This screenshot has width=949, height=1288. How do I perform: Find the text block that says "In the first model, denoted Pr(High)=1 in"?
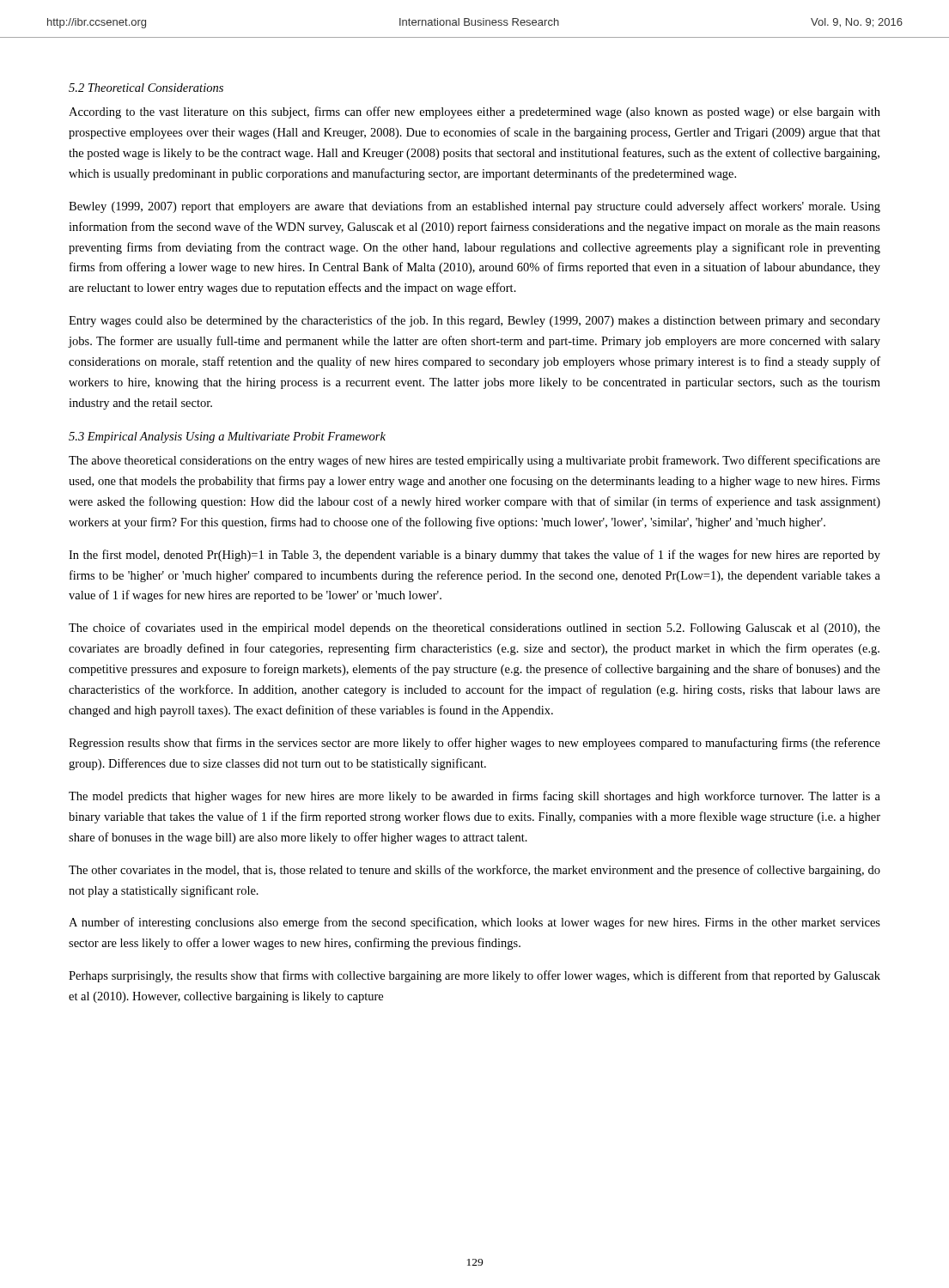[474, 575]
